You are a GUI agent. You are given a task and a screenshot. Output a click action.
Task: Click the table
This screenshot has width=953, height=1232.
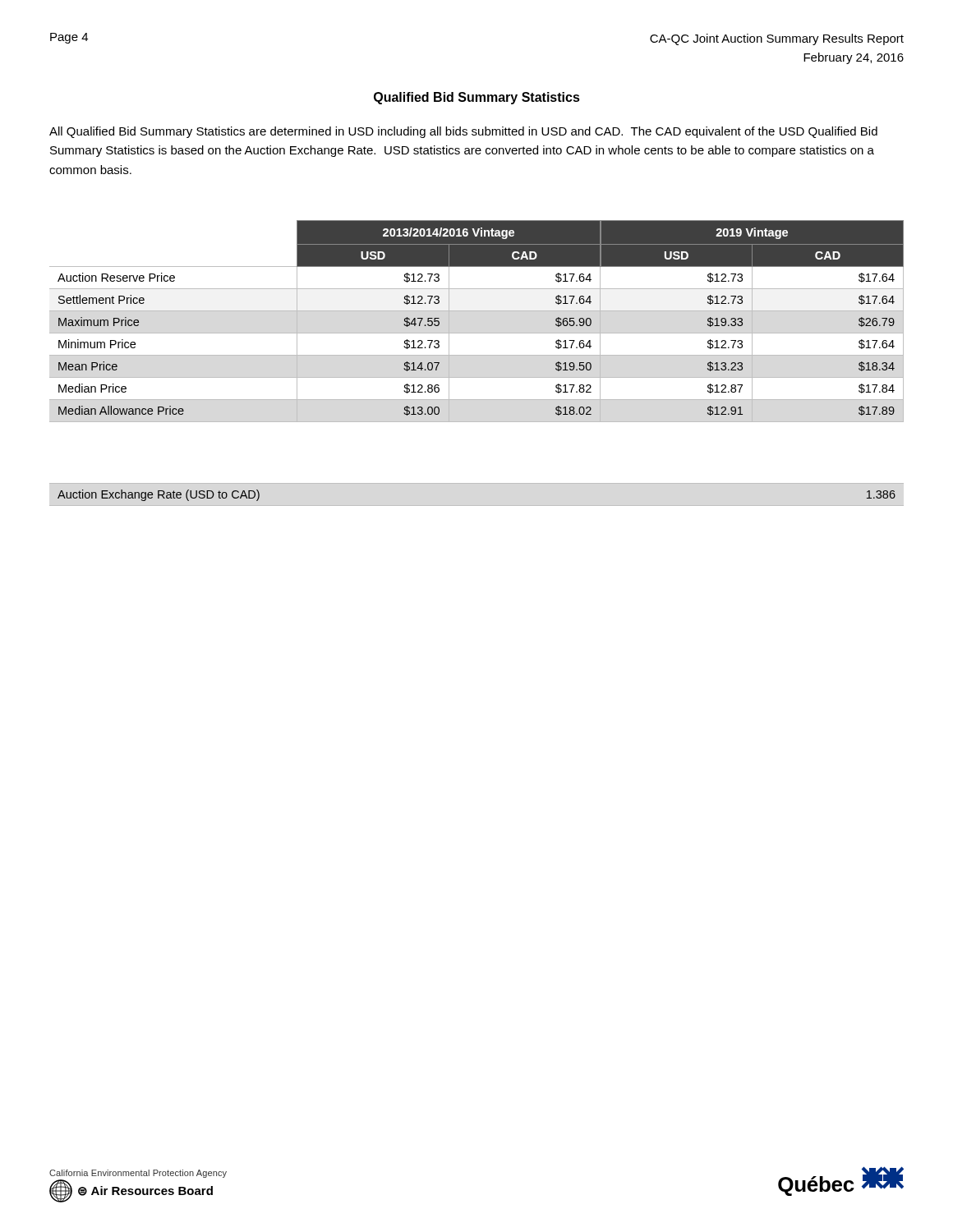(x=476, y=321)
